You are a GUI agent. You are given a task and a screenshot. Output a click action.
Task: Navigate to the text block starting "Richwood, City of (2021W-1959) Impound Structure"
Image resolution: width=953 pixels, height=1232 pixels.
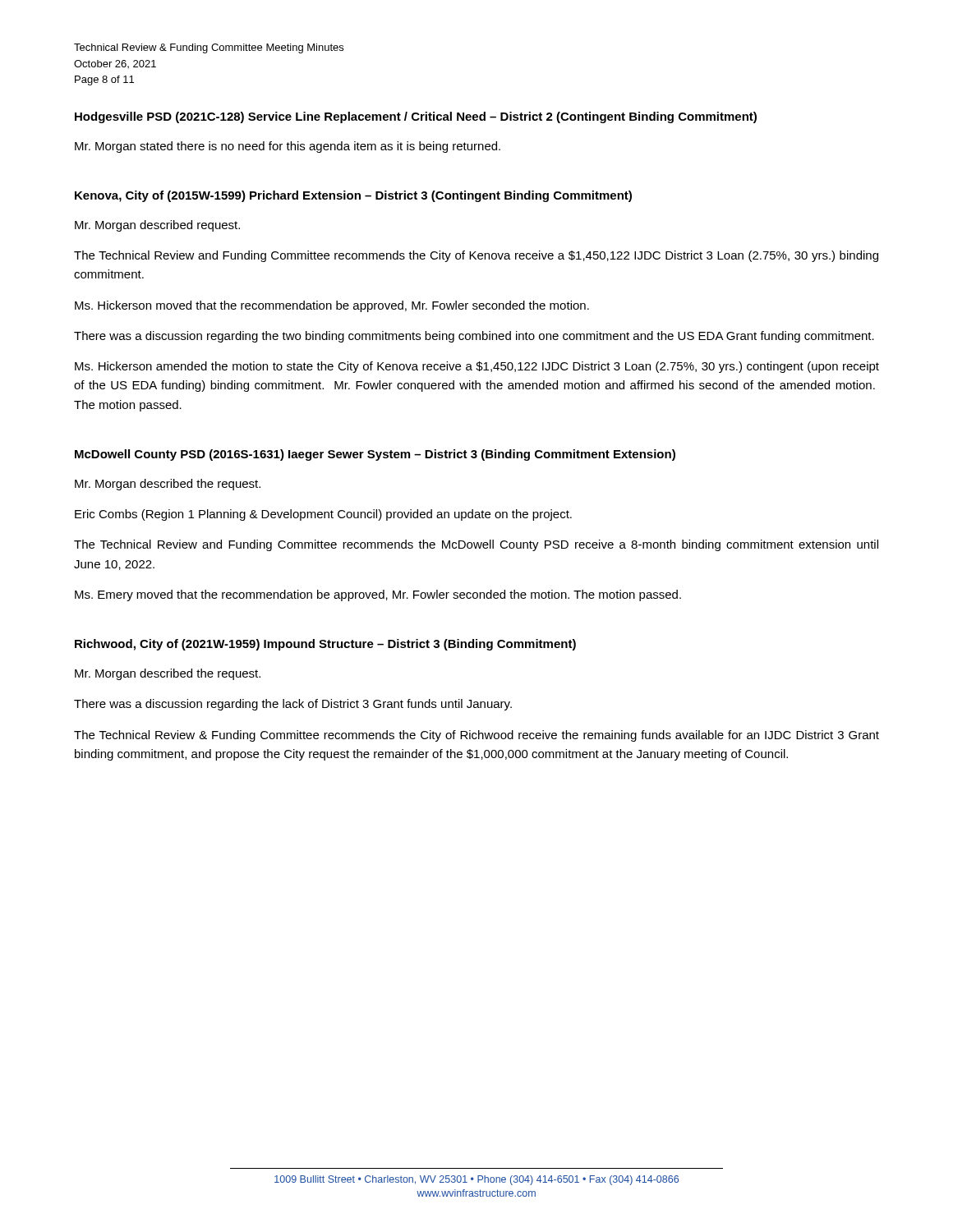(325, 644)
